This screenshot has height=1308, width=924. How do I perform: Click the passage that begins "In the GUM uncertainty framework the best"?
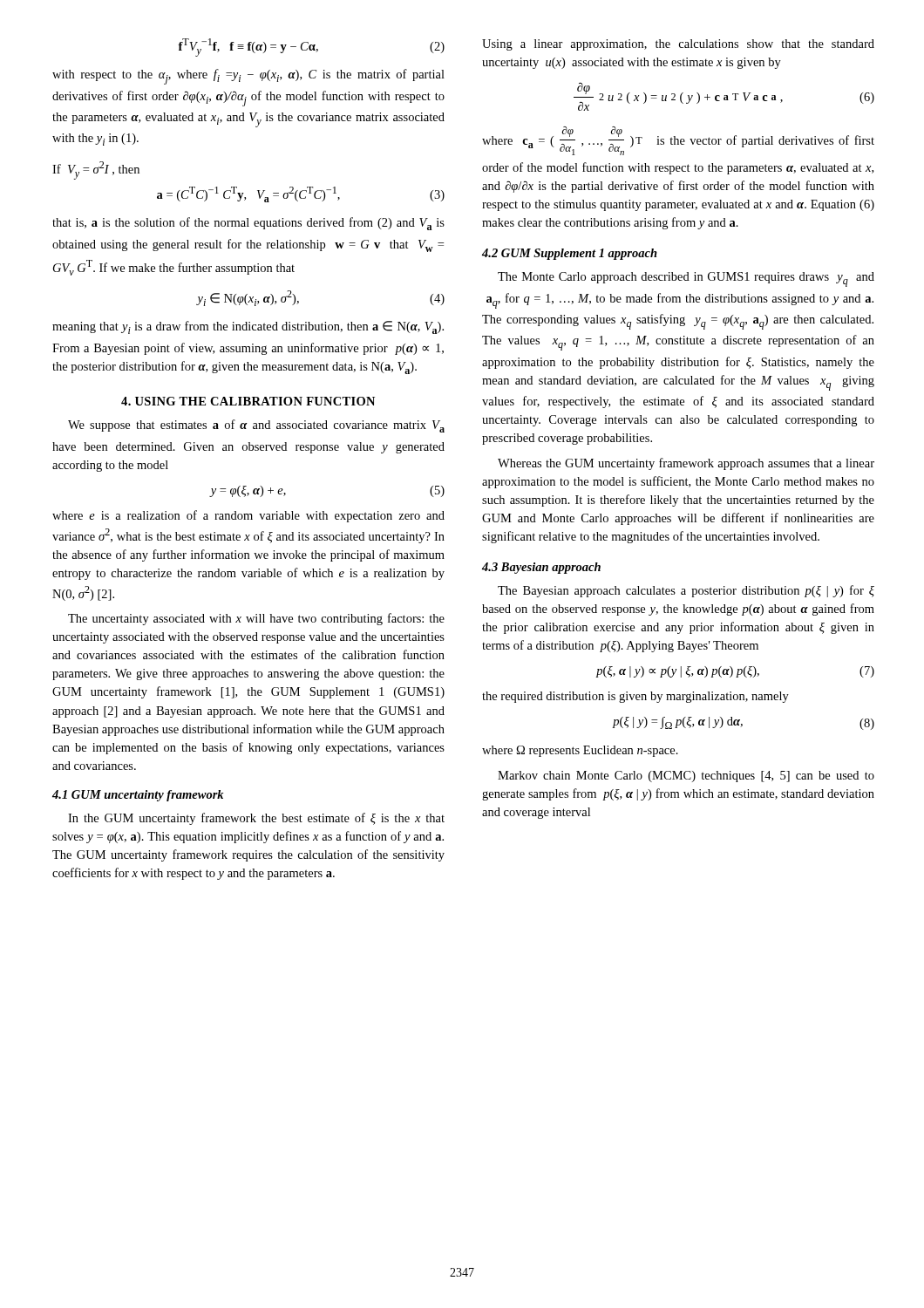tap(248, 845)
